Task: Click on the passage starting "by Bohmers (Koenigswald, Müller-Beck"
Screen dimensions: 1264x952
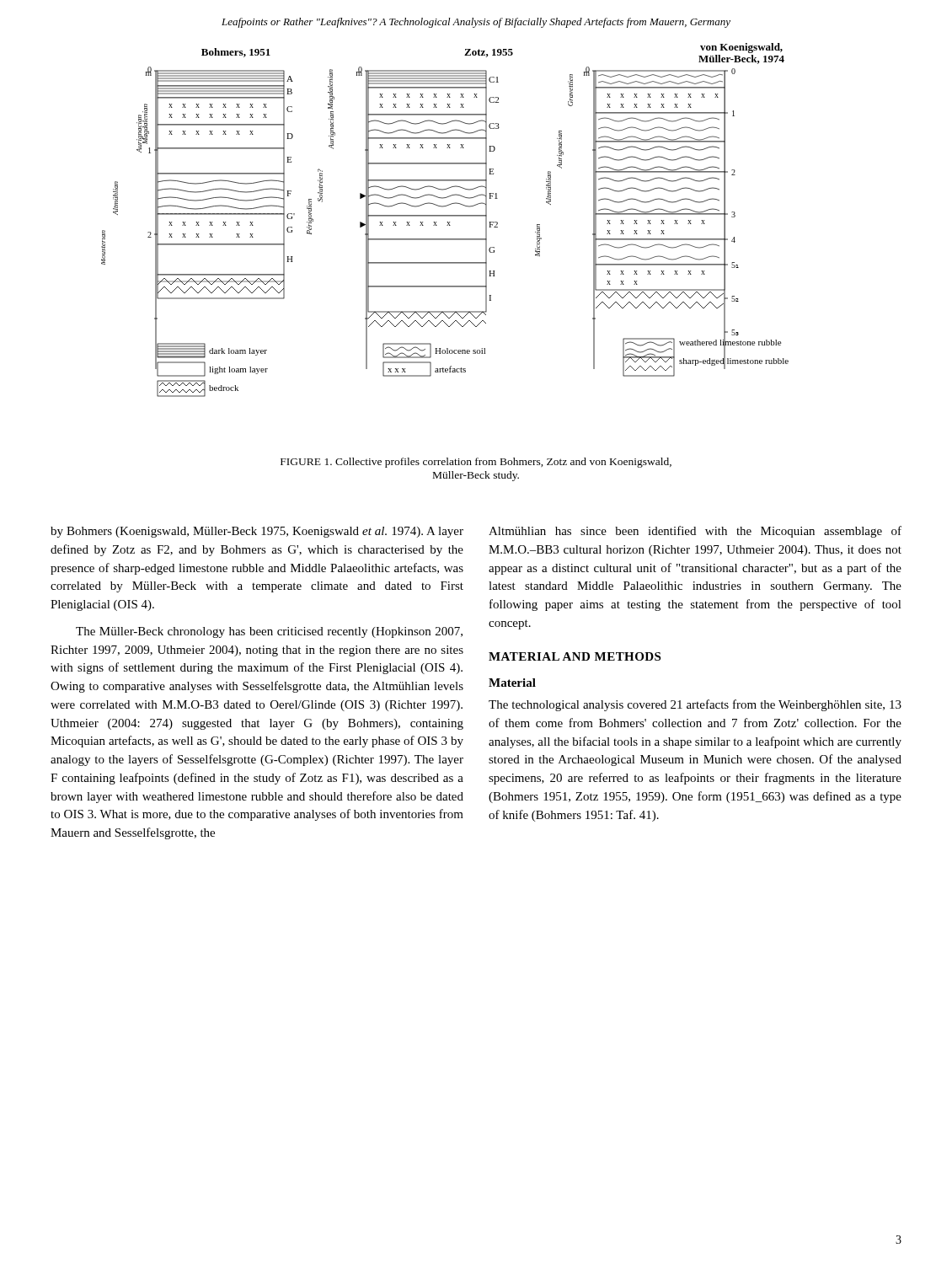Action: click(x=257, y=682)
